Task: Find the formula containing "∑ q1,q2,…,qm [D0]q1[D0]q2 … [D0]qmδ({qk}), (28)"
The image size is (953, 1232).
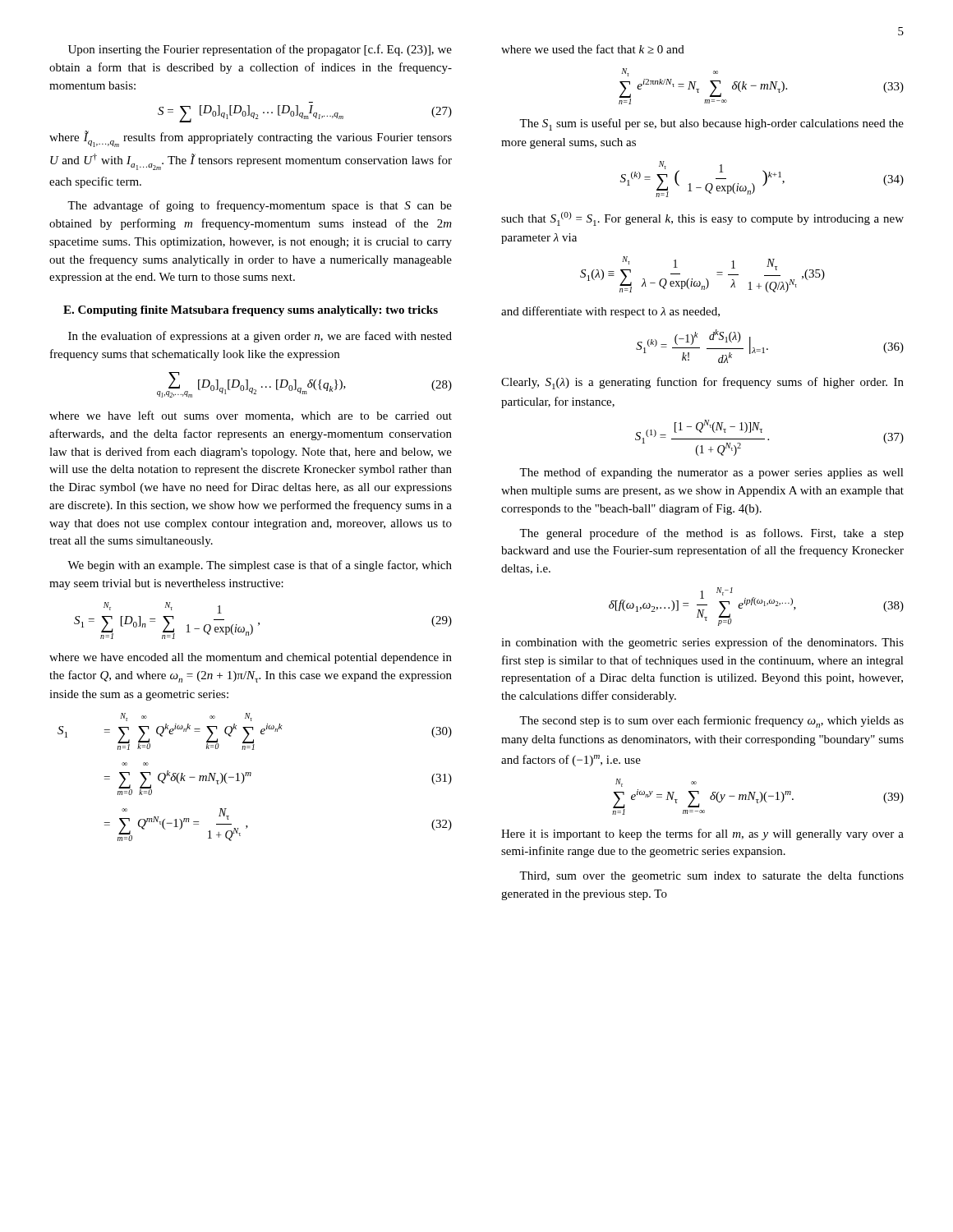Action: [251, 385]
